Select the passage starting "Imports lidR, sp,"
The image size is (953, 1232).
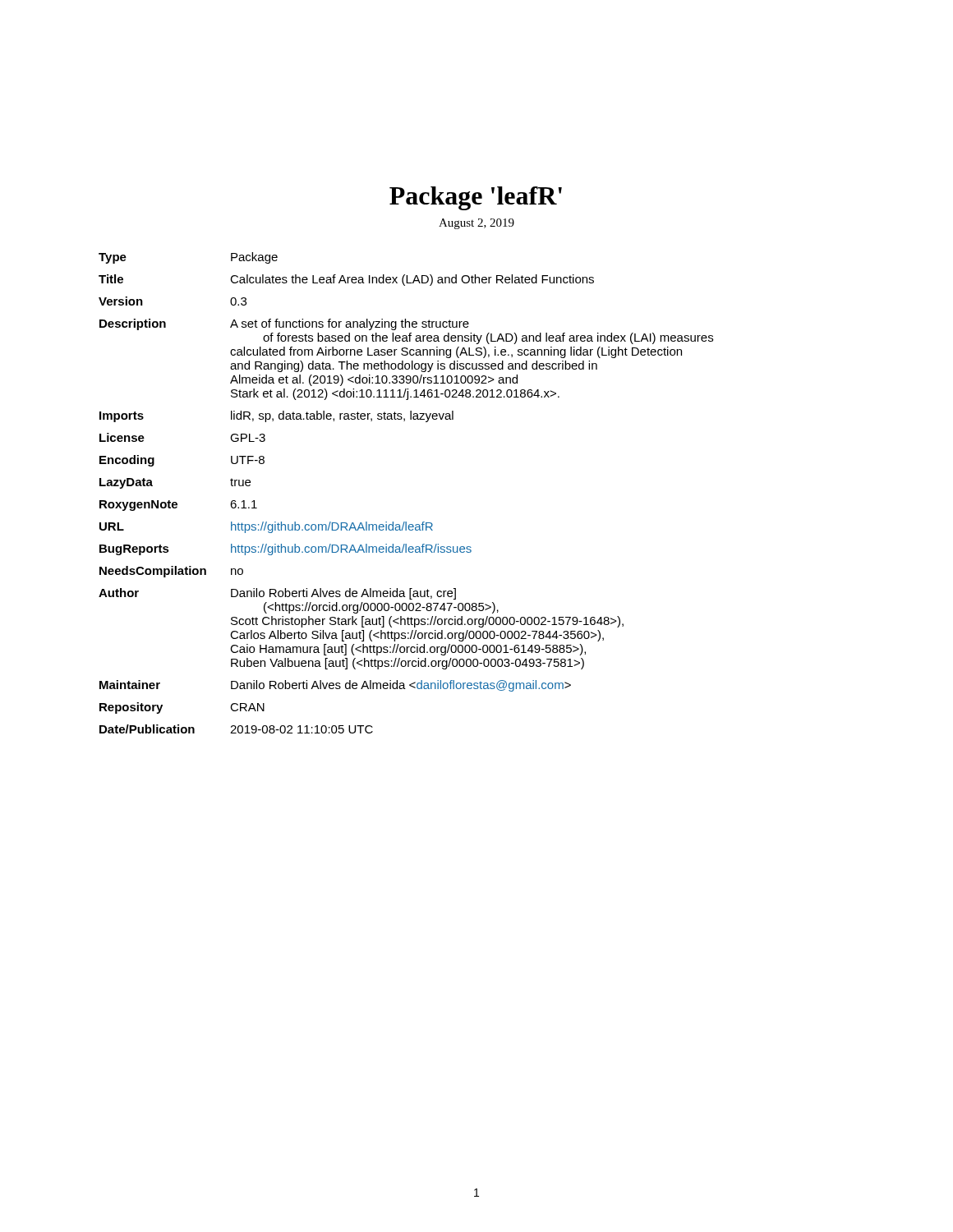276,416
